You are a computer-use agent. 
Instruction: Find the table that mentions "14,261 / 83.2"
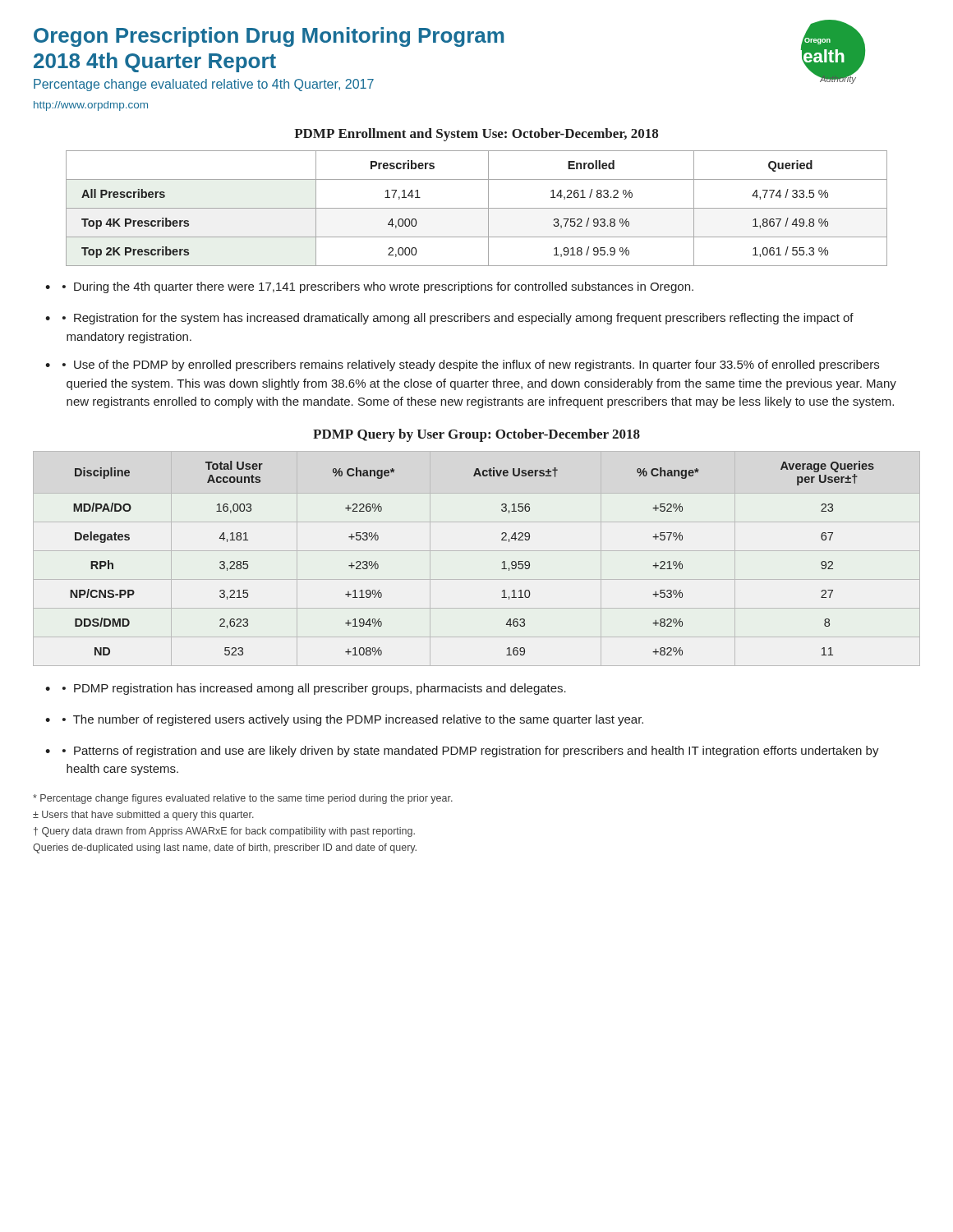tap(476, 208)
